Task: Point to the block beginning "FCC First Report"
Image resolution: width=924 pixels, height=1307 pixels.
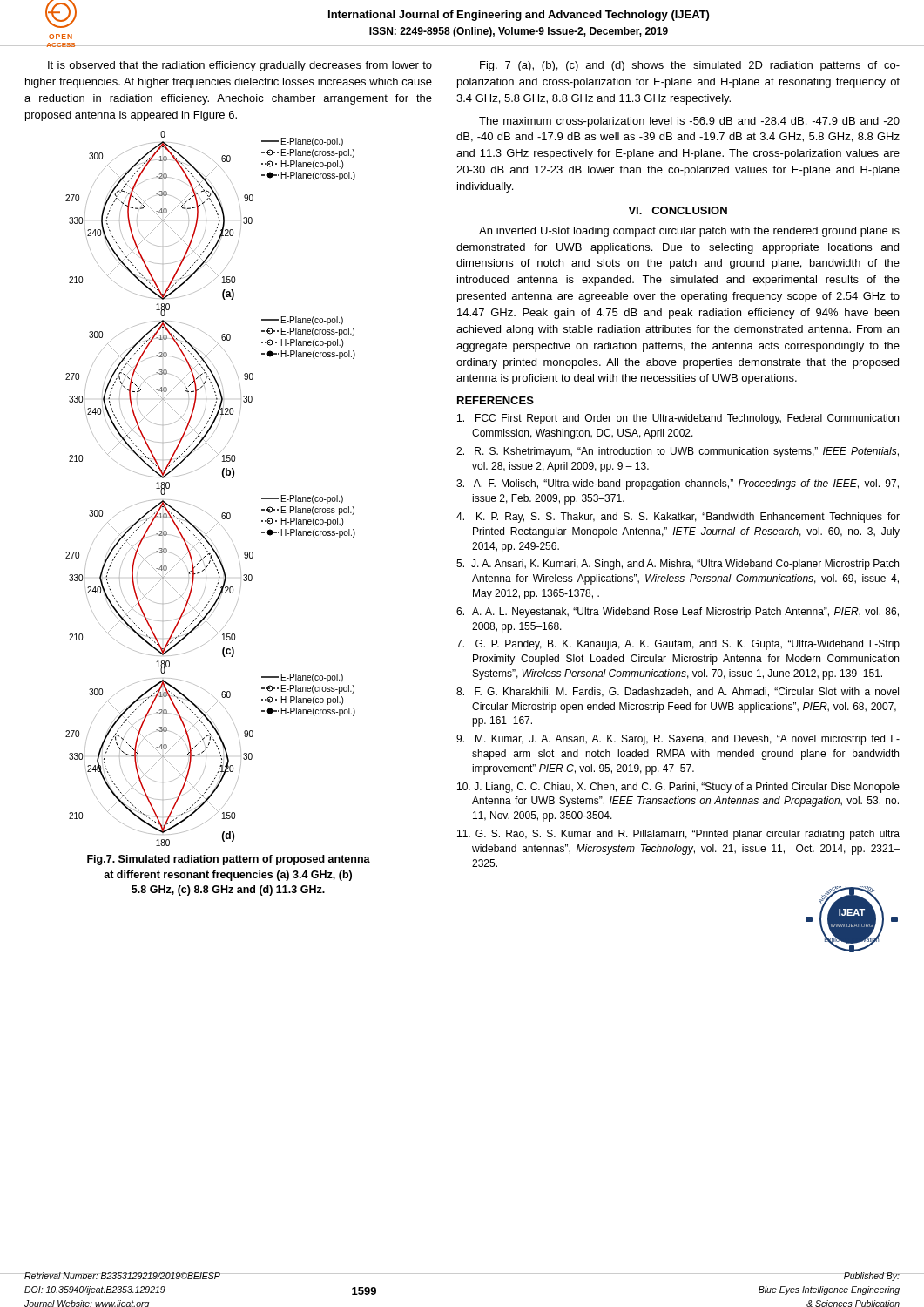Action: coord(678,426)
